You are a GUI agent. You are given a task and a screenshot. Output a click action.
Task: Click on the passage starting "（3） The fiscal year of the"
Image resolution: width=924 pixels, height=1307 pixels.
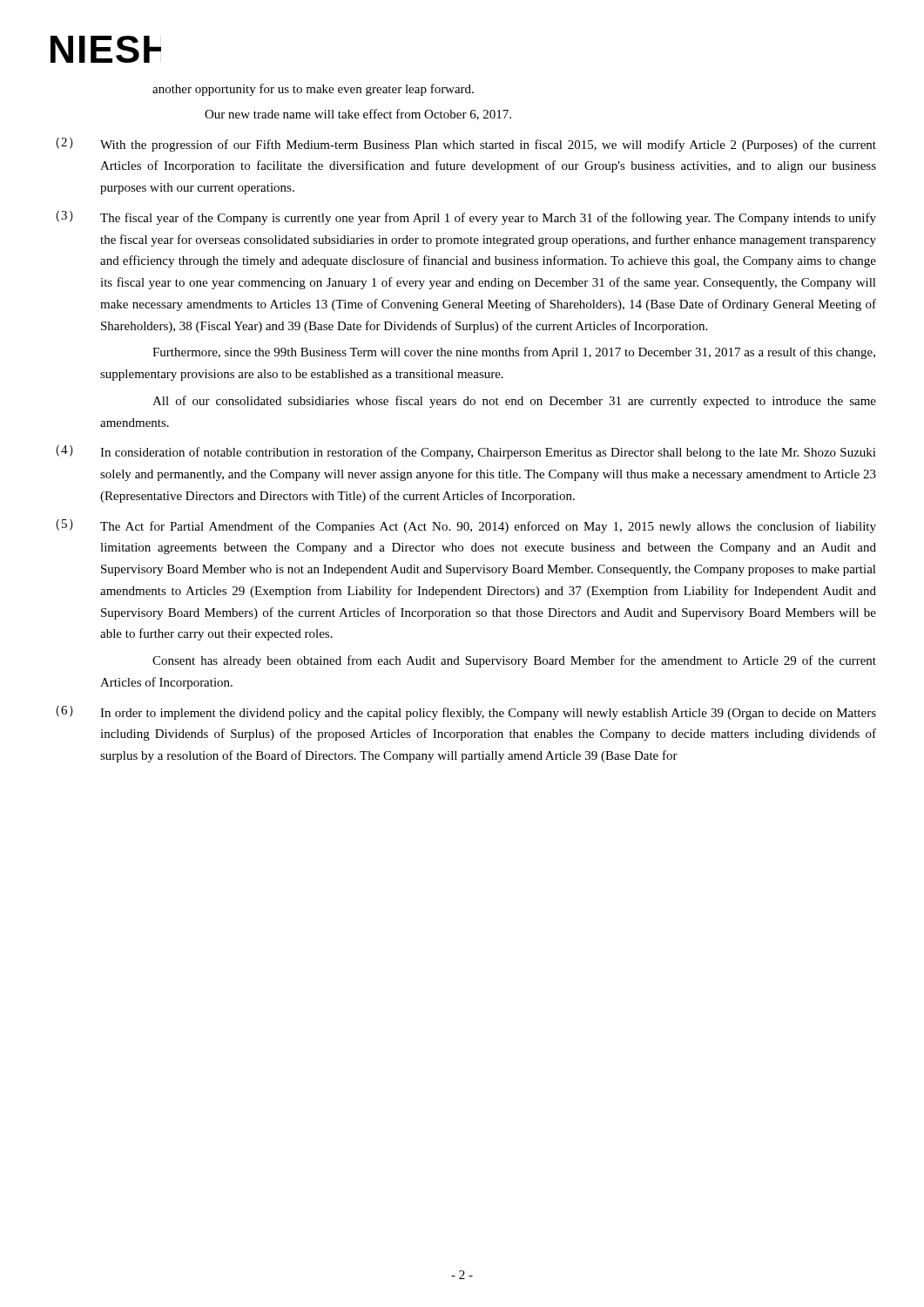462,272
